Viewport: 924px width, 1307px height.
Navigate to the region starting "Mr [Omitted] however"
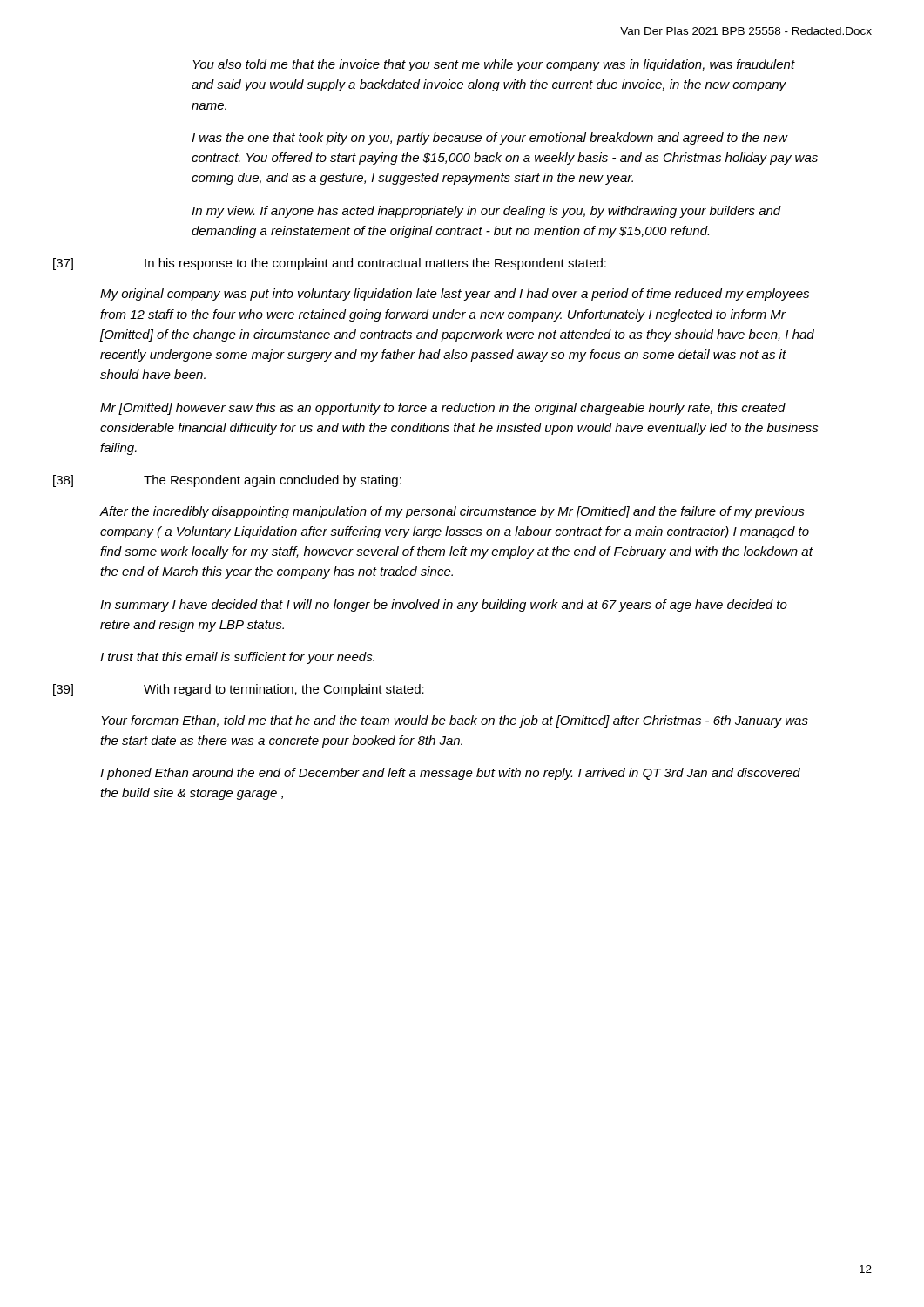click(x=459, y=427)
